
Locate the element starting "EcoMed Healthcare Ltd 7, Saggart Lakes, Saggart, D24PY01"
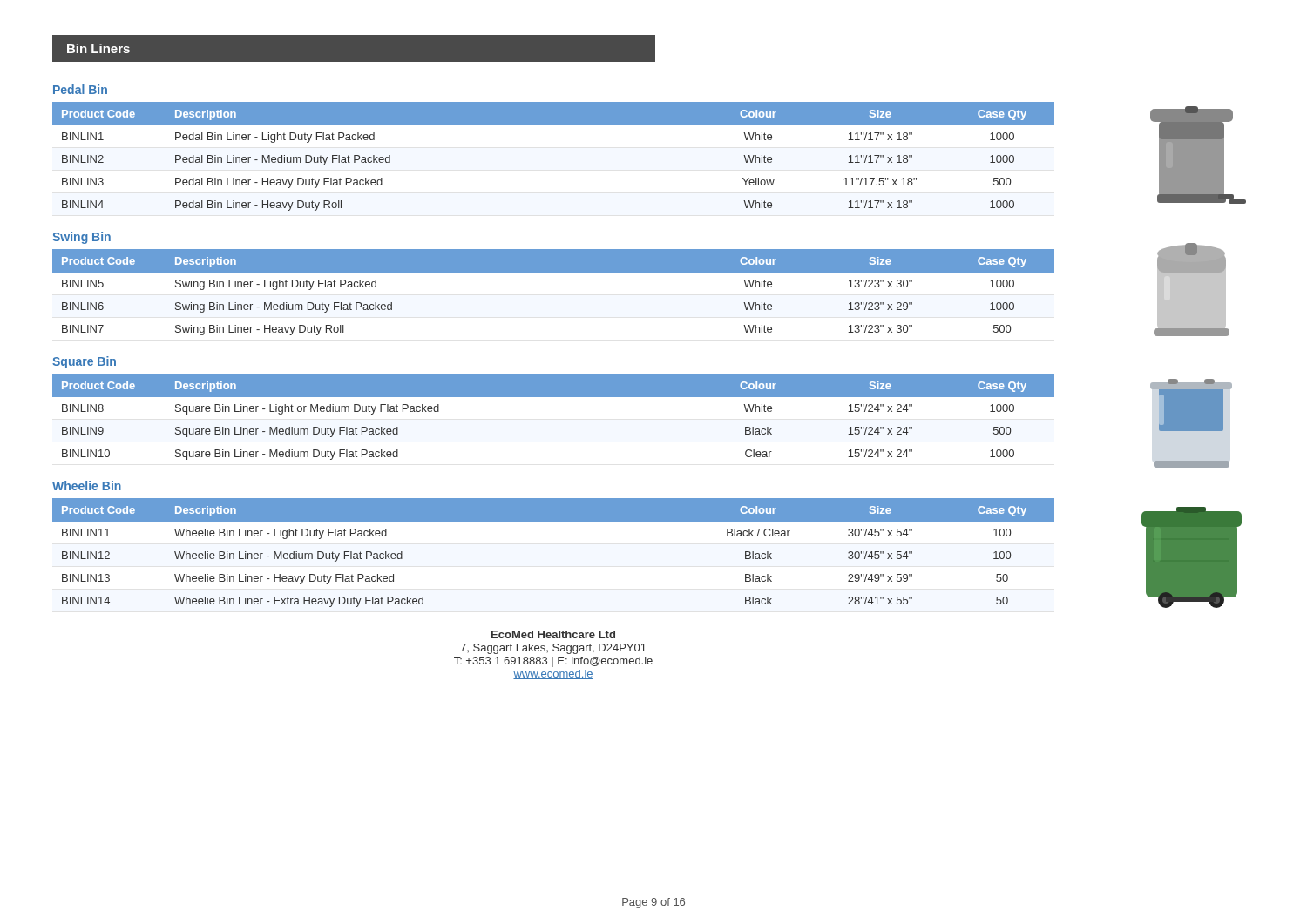tap(553, 654)
